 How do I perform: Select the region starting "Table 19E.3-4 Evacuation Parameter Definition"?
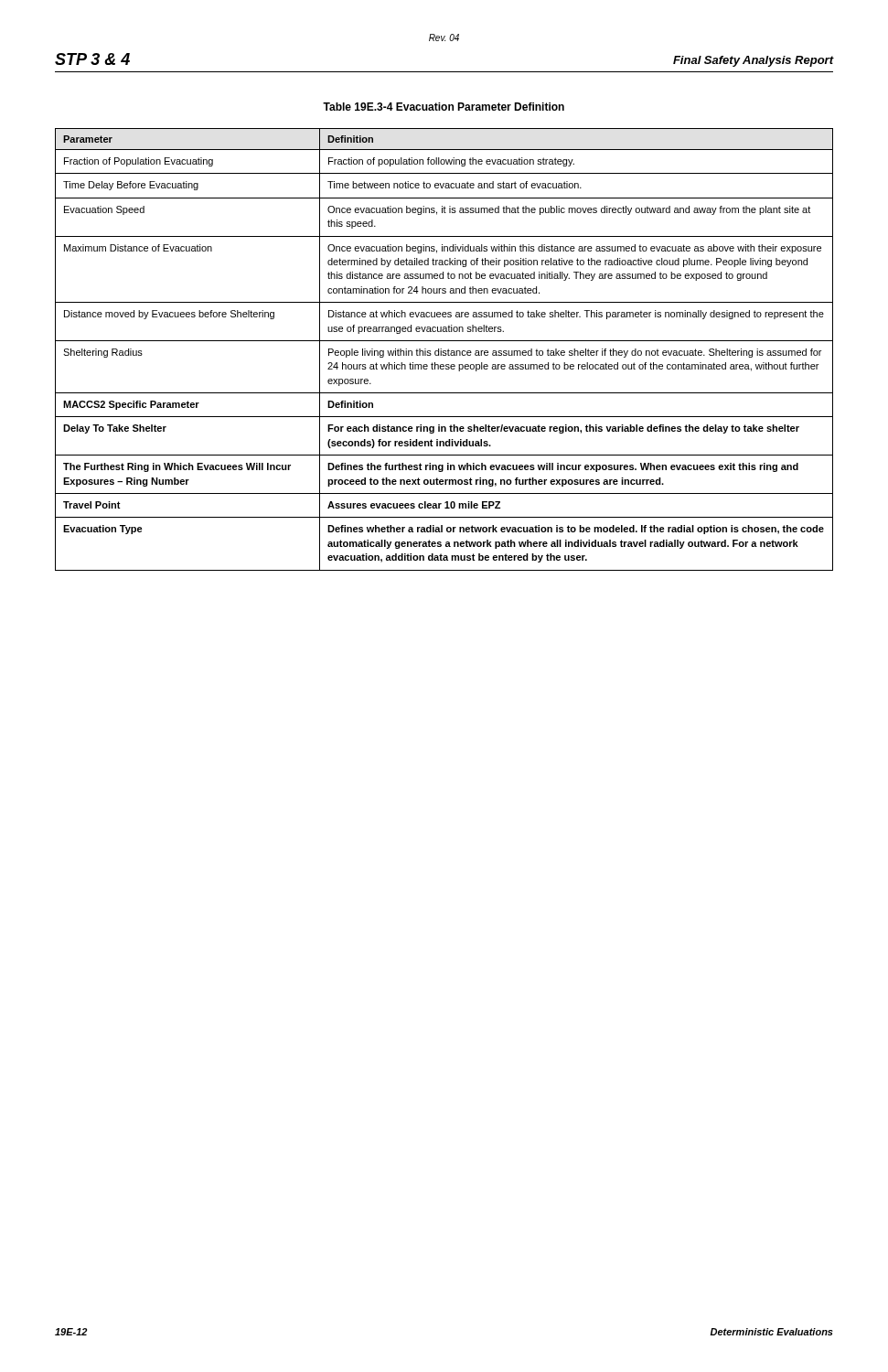pyautogui.click(x=444, y=107)
